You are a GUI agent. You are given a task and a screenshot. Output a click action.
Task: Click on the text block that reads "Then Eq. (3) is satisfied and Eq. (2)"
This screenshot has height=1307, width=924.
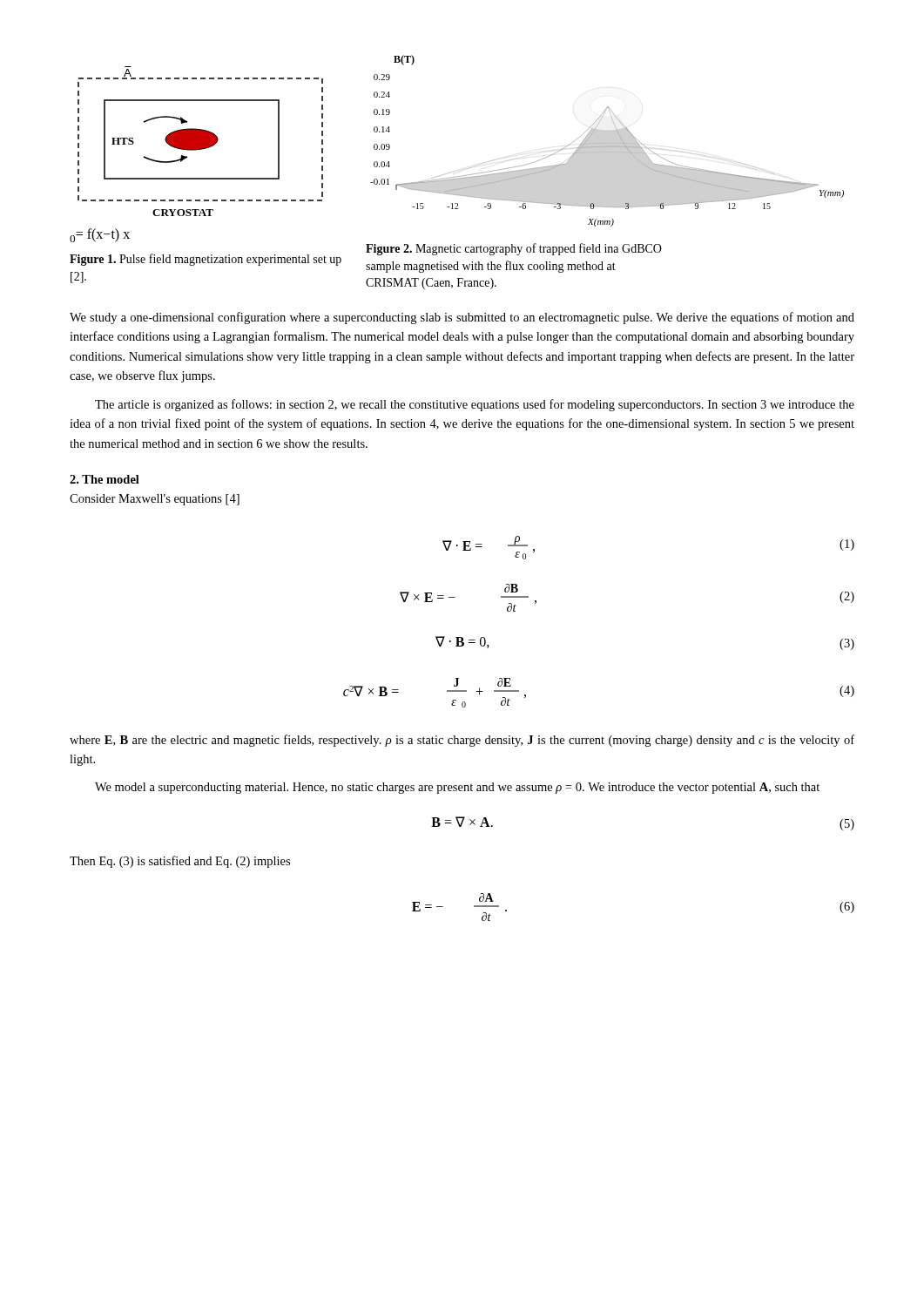point(180,862)
